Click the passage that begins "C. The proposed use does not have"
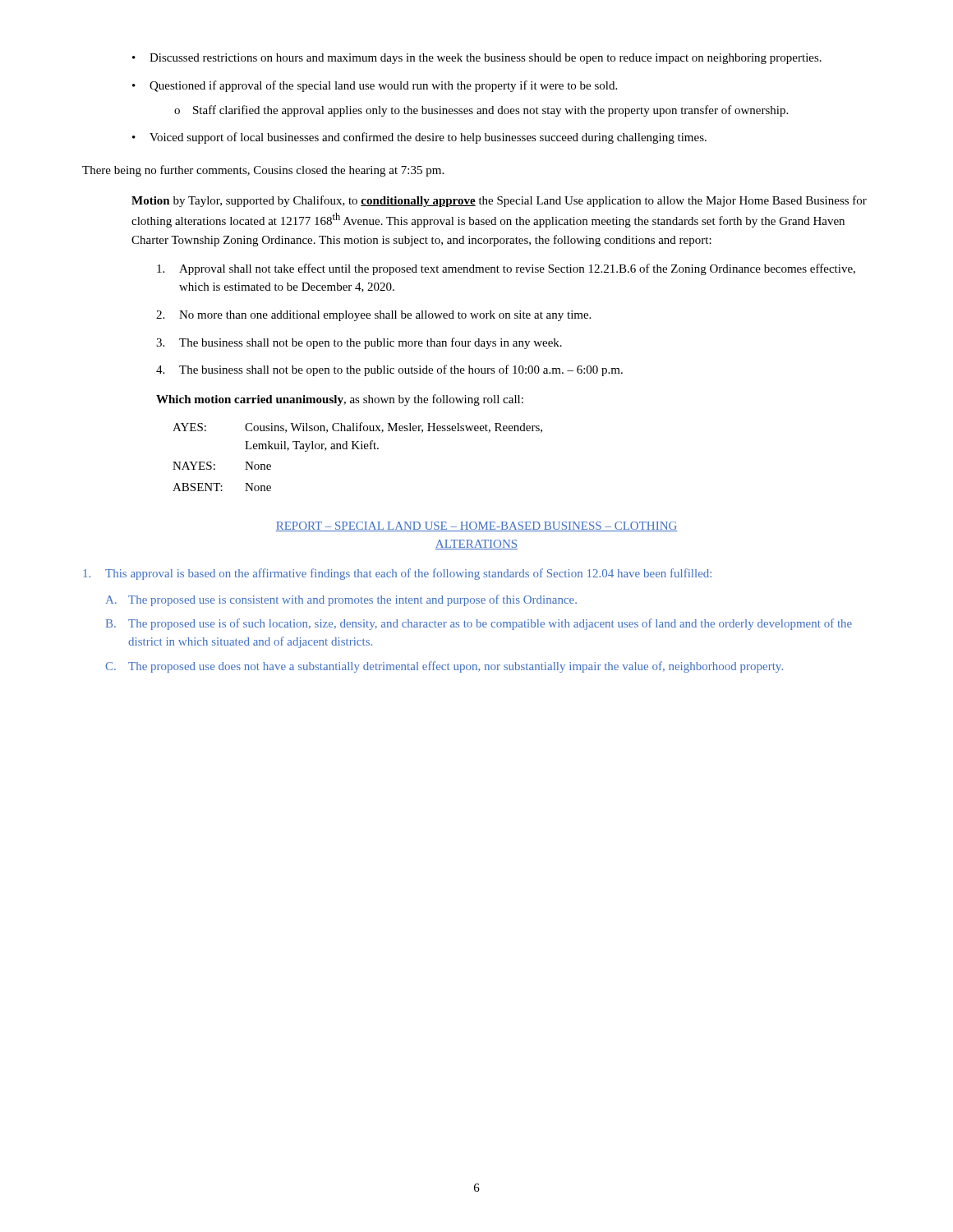Image resolution: width=953 pixels, height=1232 pixels. point(488,667)
